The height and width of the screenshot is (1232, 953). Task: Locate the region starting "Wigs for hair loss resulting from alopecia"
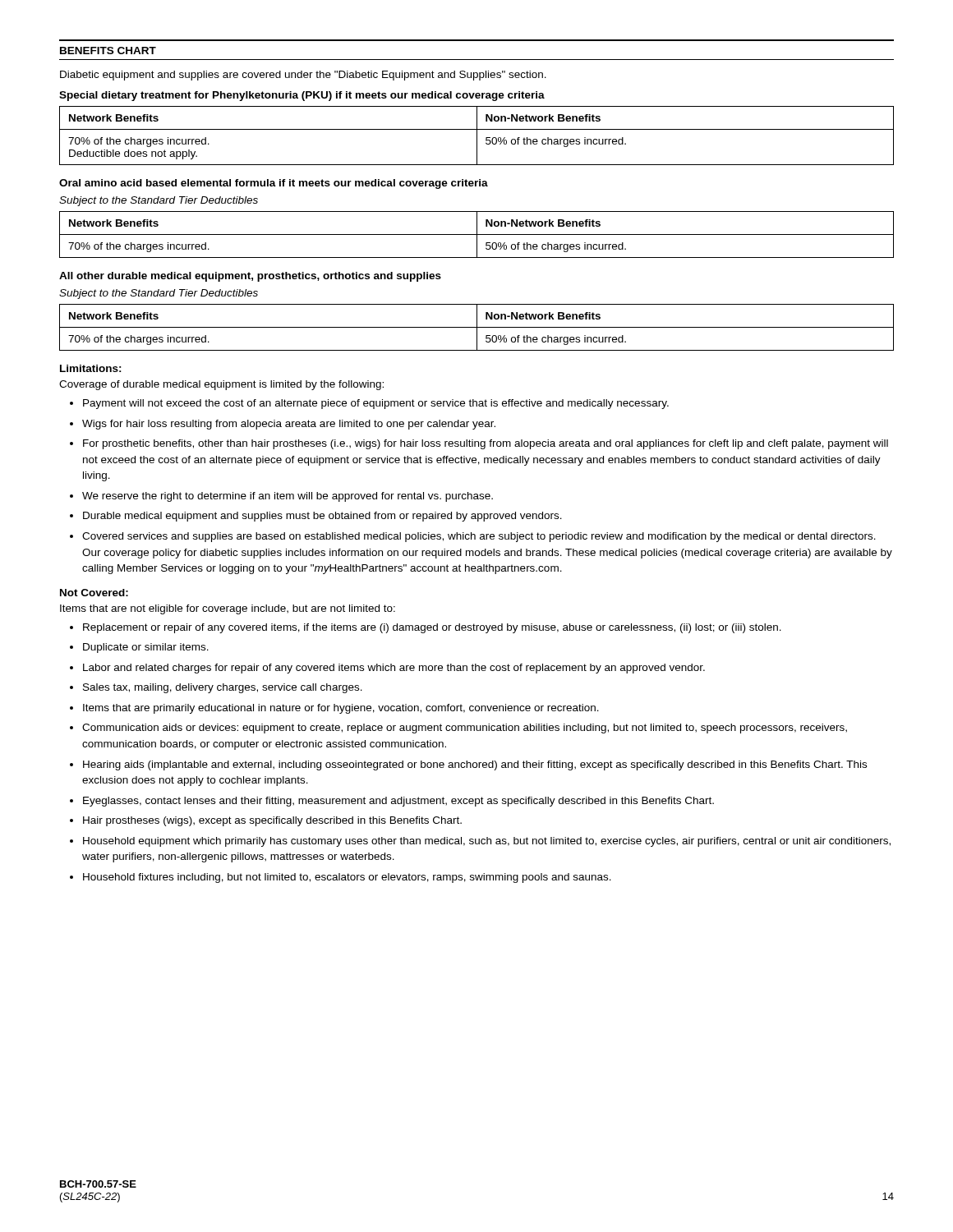[289, 423]
